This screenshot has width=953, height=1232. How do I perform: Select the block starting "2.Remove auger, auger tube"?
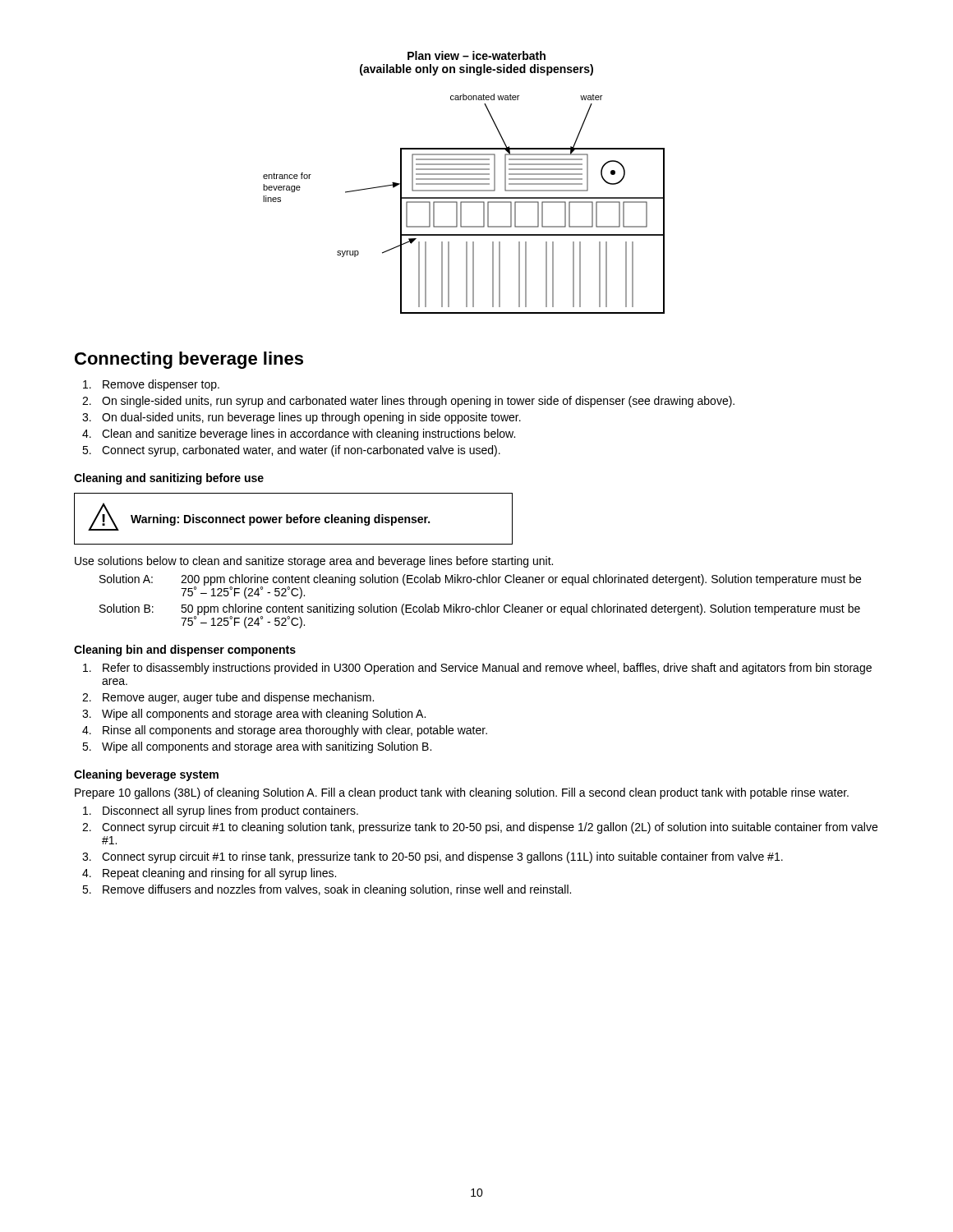[x=228, y=698]
